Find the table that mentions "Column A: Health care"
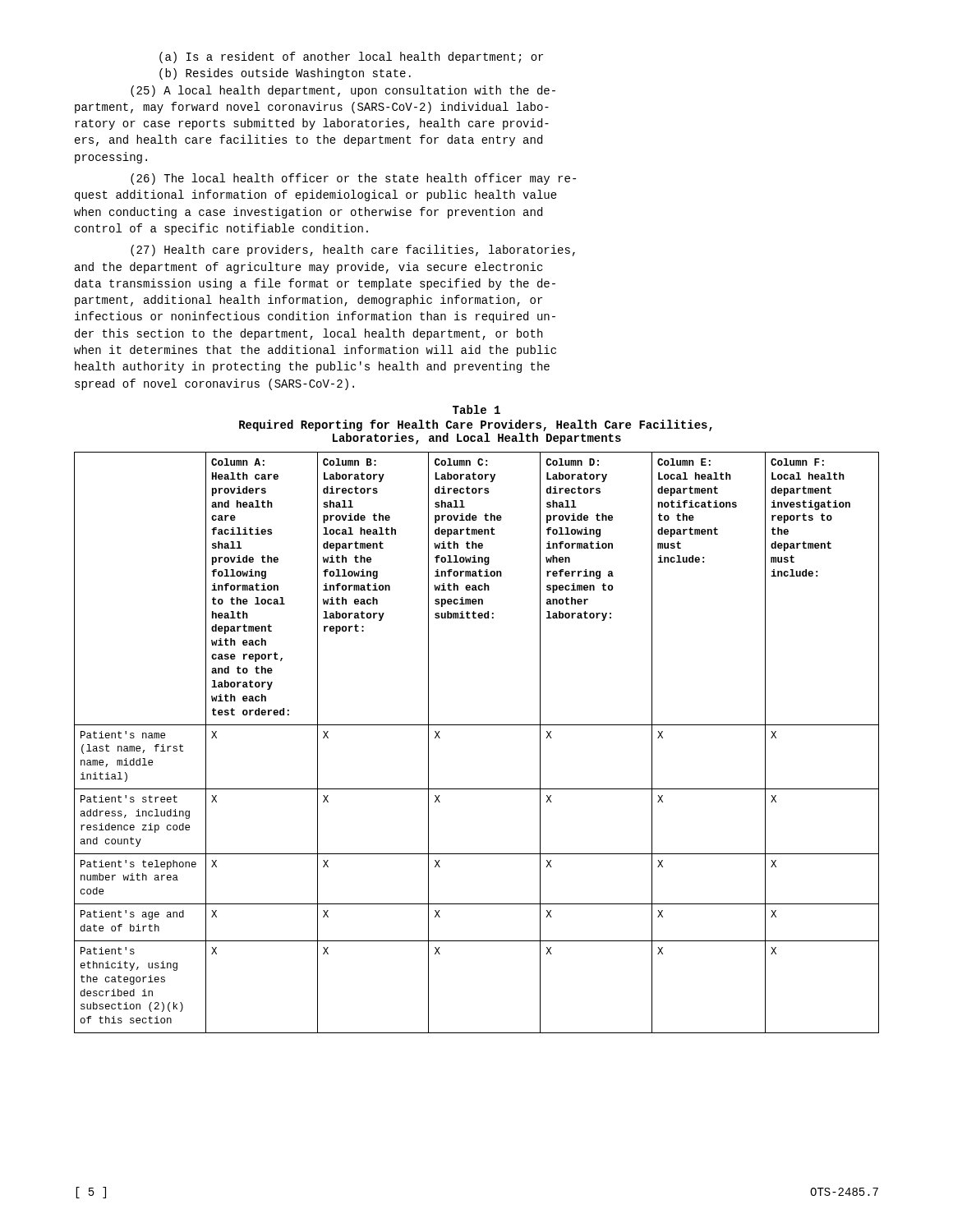Viewport: 953px width, 1232px height. [476, 743]
